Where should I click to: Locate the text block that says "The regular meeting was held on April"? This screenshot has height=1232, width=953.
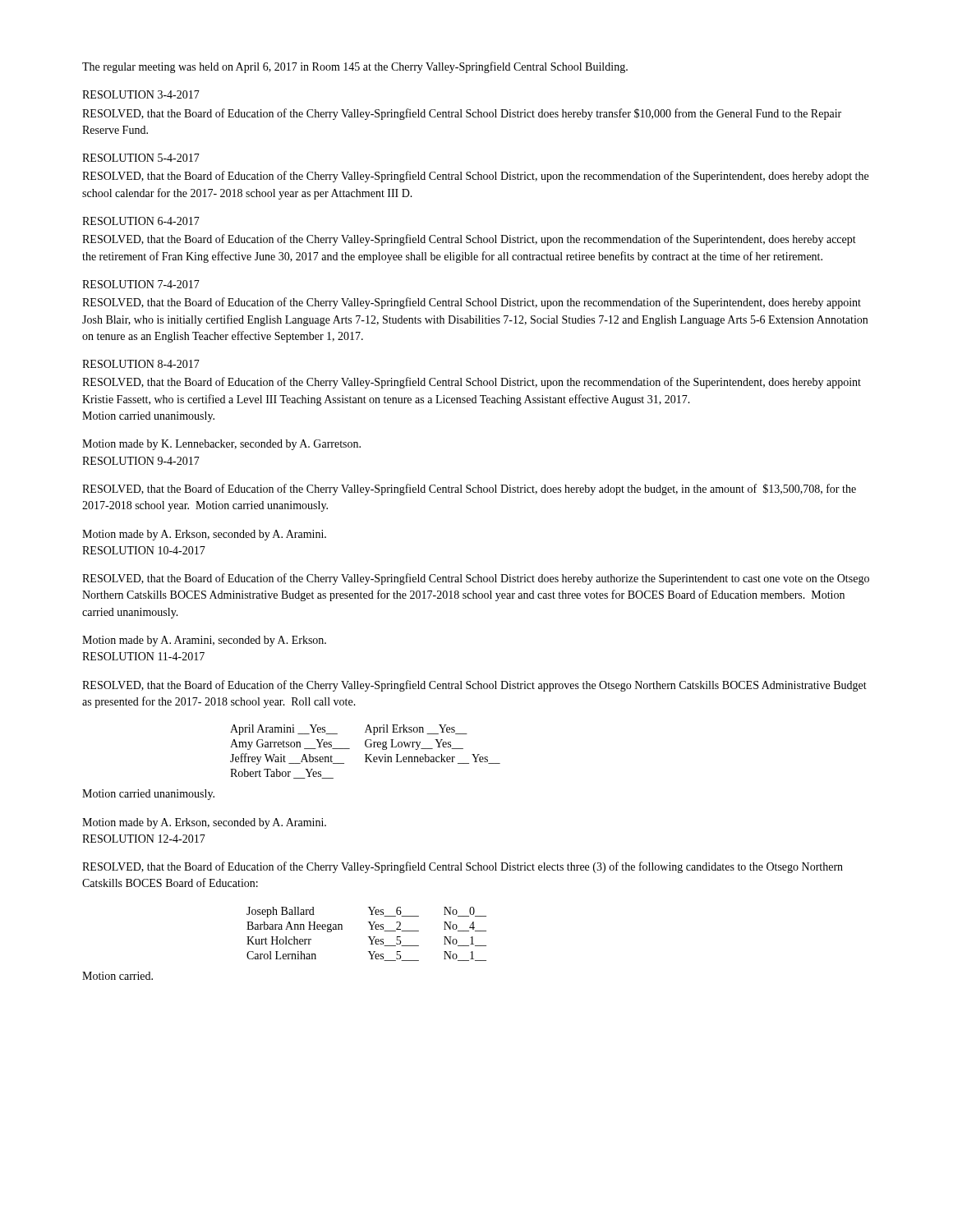[355, 67]
